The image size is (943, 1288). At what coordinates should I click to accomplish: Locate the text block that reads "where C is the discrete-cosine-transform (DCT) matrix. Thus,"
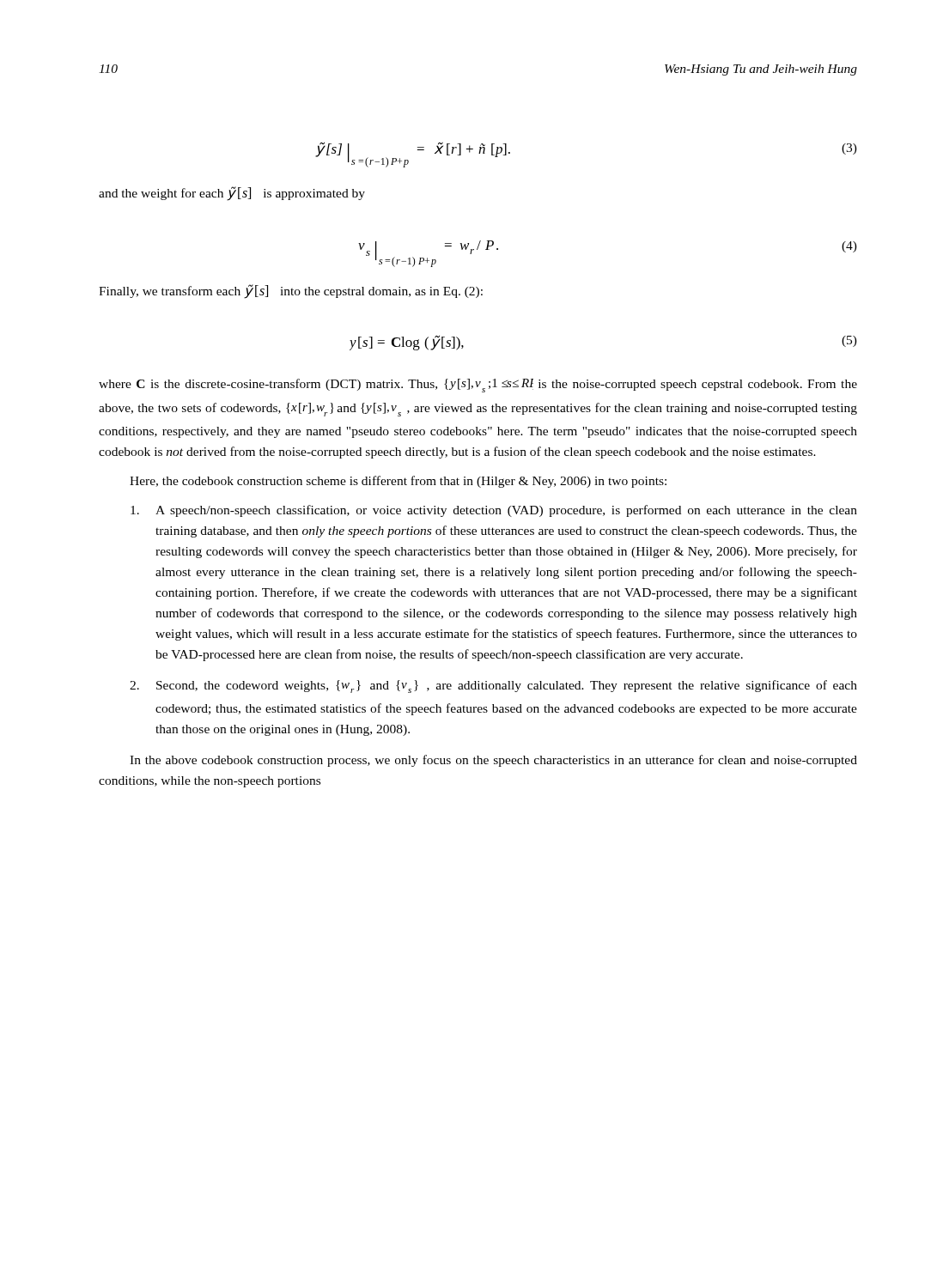click(x=478, y=417)
